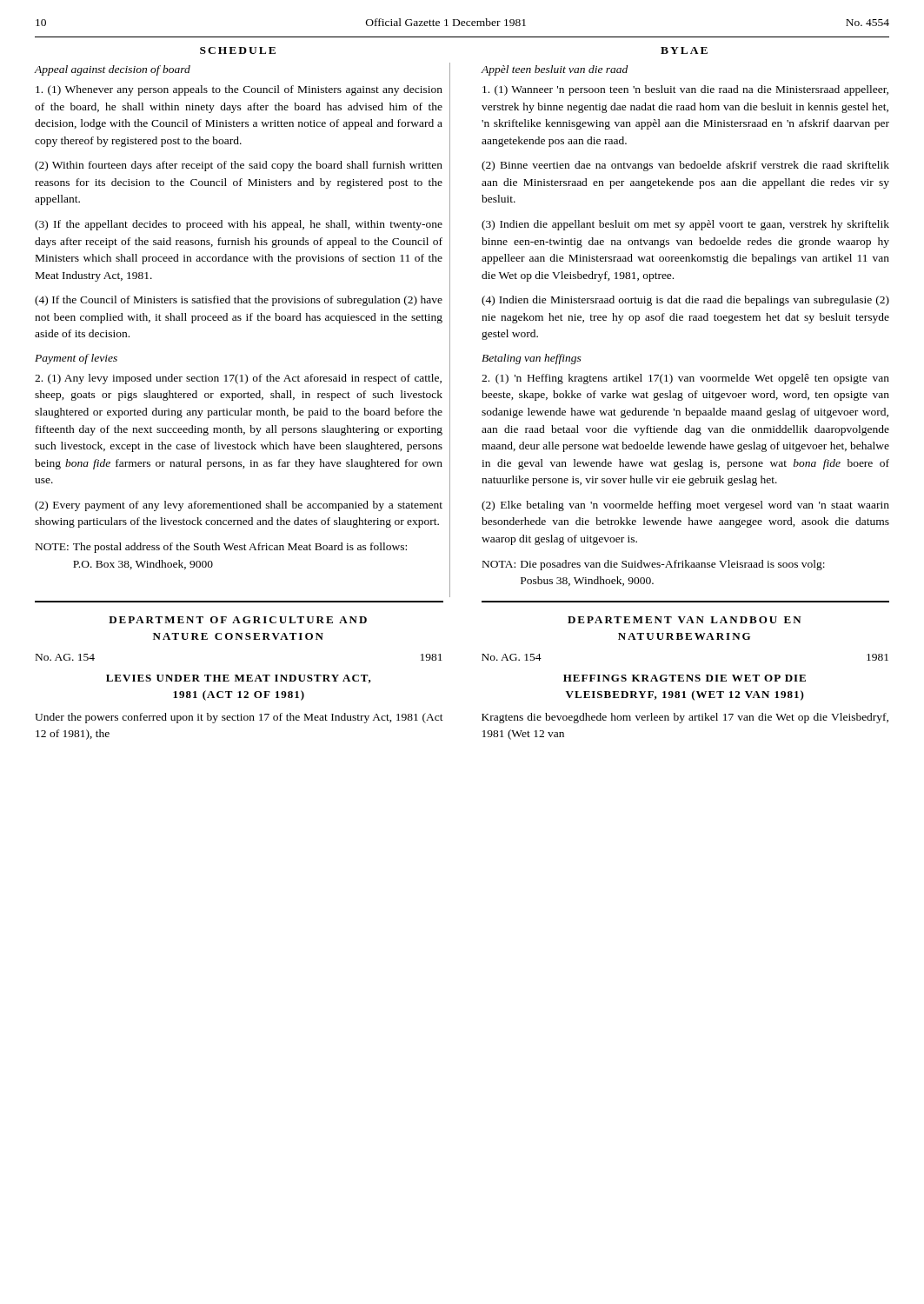The width and height of the screenshot is (924, 1304).
Task: Locate the text block containing "NOTA: Die posadres van die Suidwes-Afrikaanse"
Action: tap(653, 572)
